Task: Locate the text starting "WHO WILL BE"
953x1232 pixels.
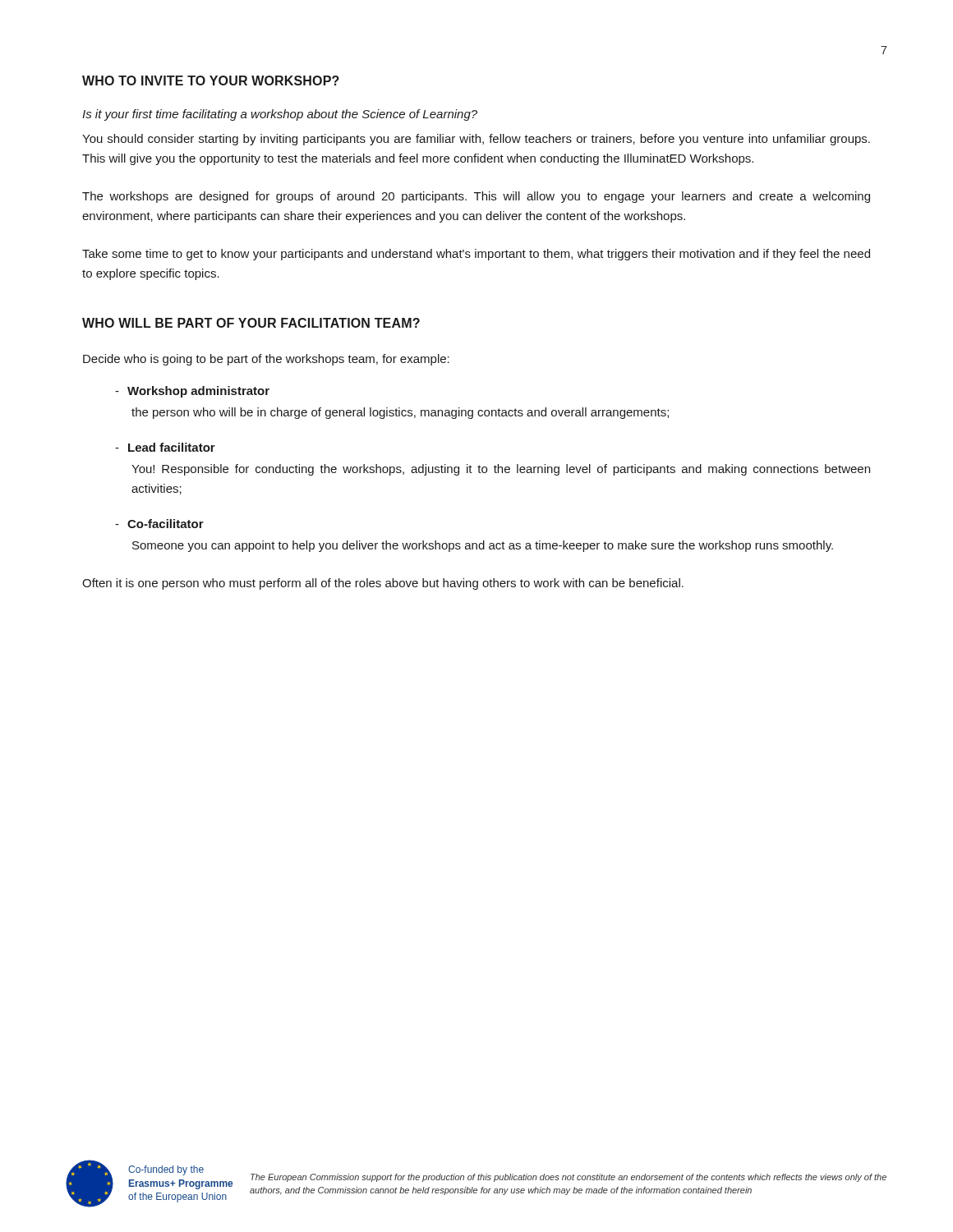Action: click(251, 323)
